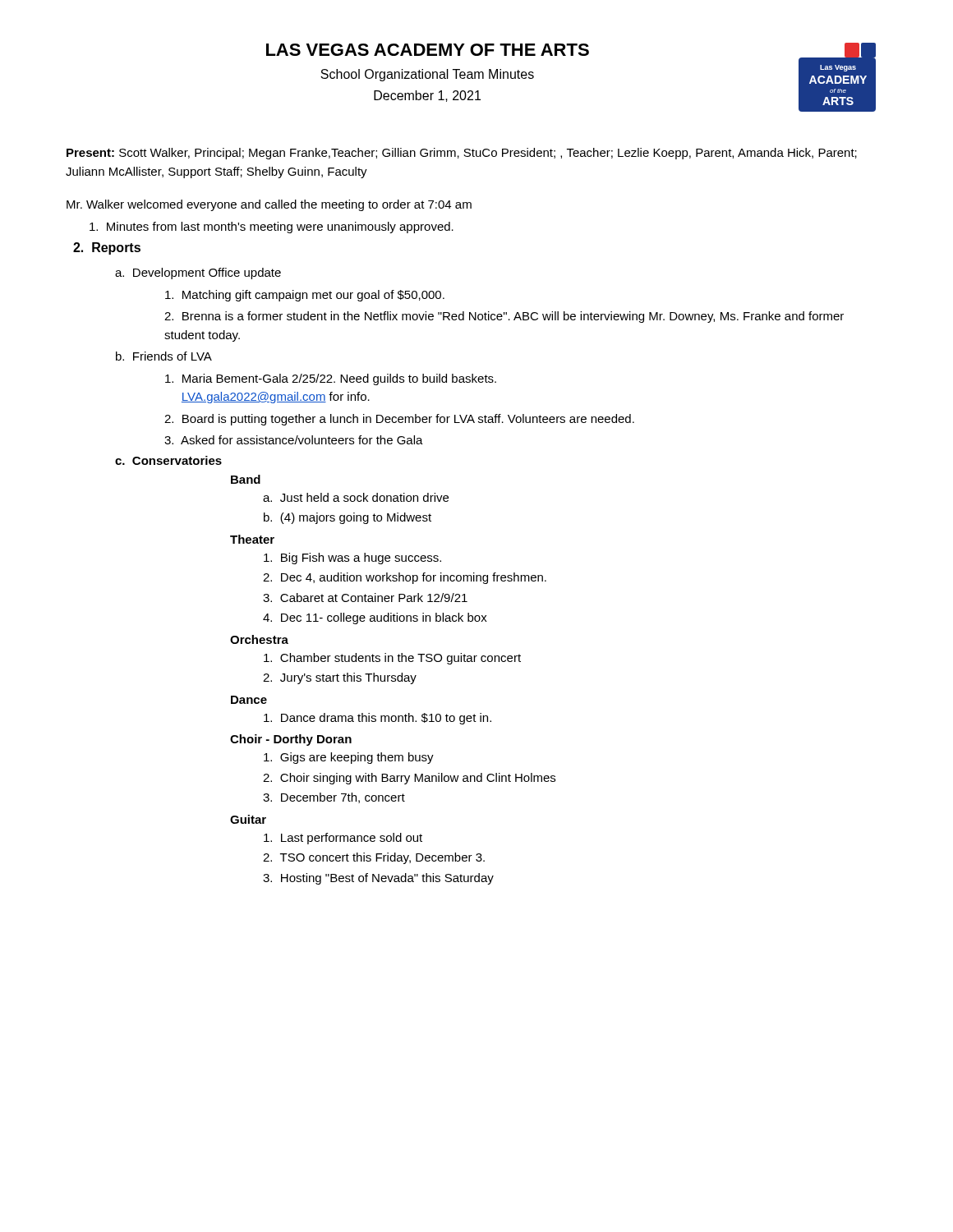The height and width of the screenshot is (1232, 953).
Task: Select the list item with the text "a. Just held"
Action: (356, 497)
